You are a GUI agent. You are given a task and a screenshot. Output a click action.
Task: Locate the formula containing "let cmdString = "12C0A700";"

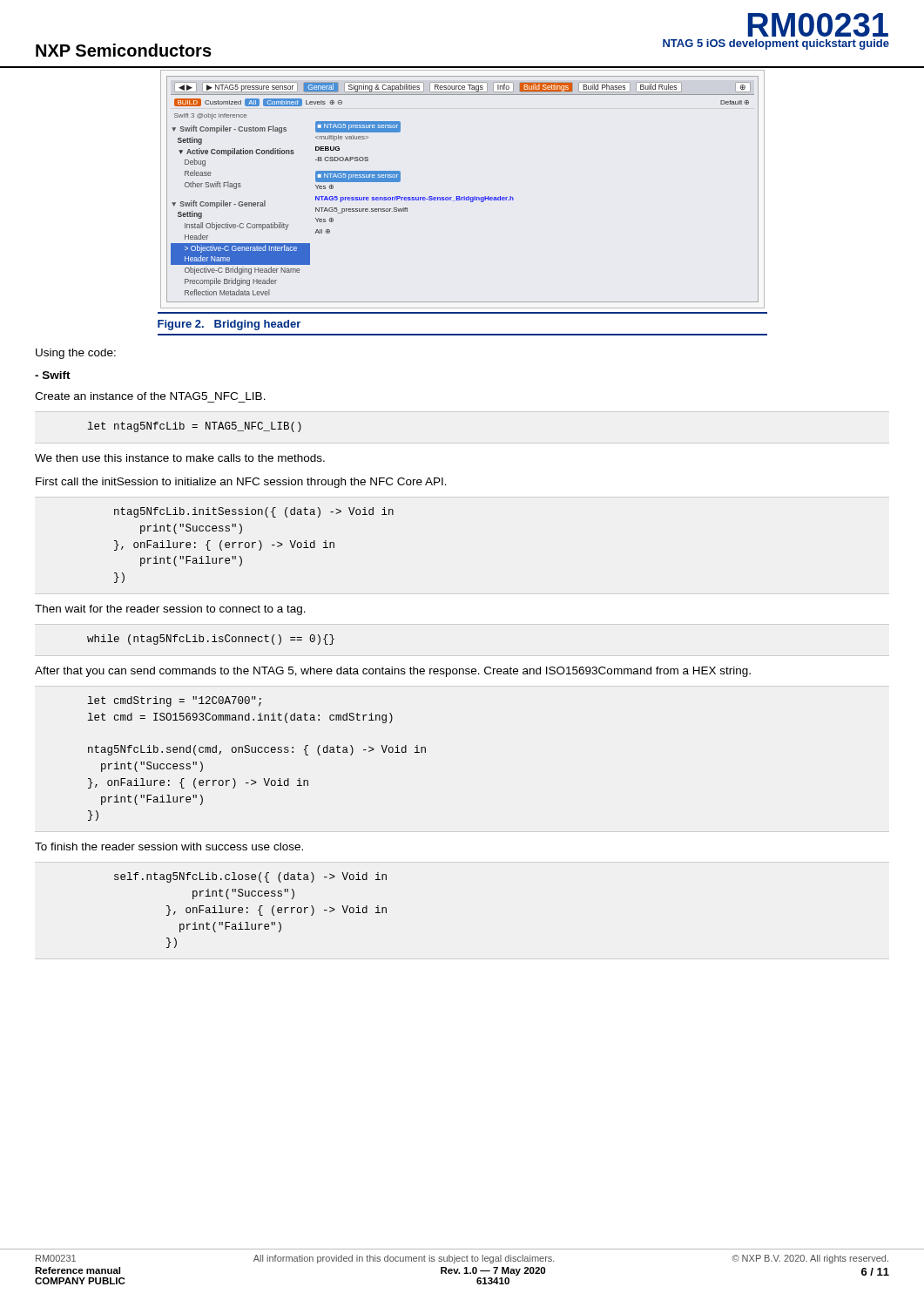pyautogui.click(x=175, y=701)
